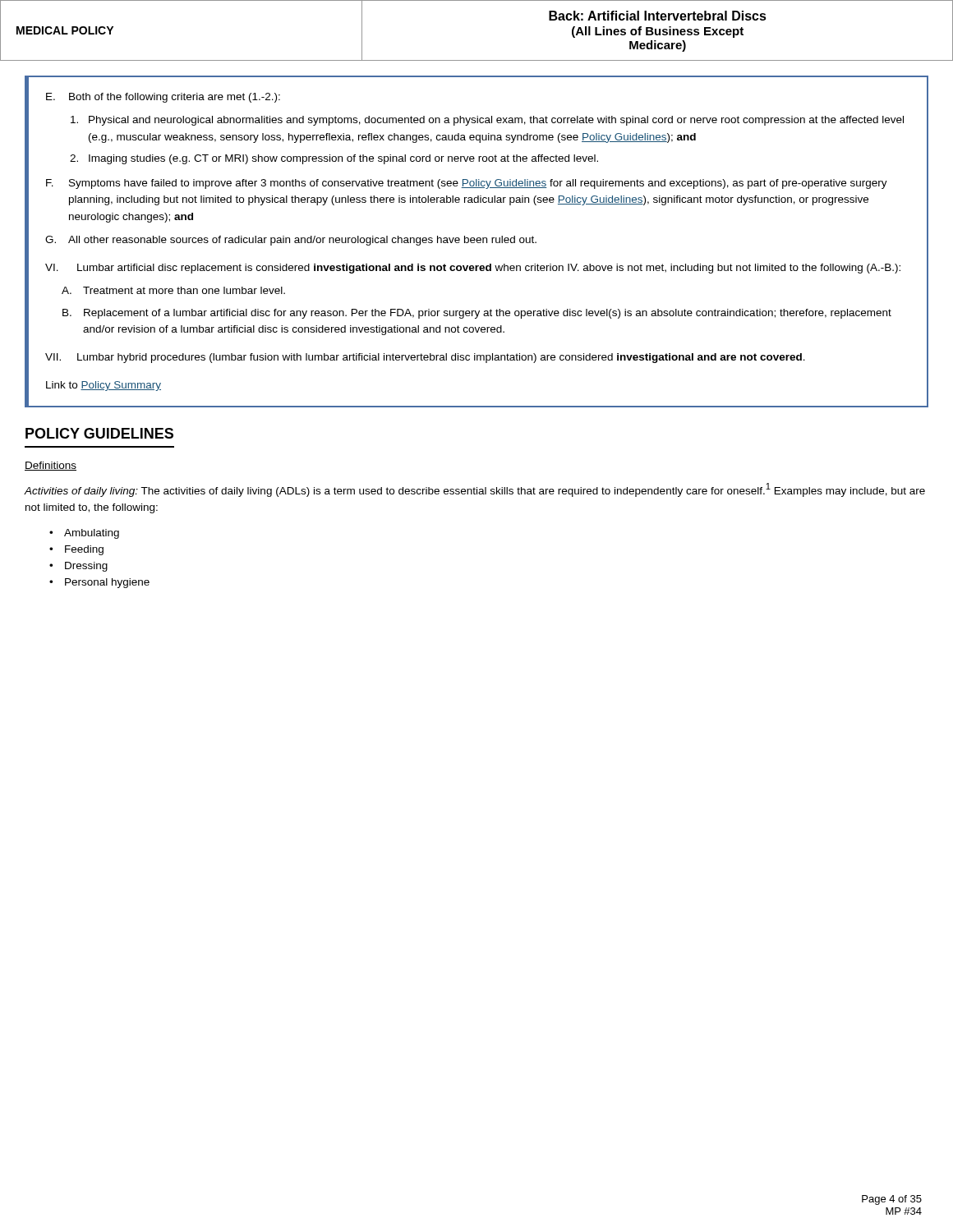Find the list item with the text "F. Symptoms have failed to improve after"
The width and height of the screenshot is (953, 1232).
(478, 200)
